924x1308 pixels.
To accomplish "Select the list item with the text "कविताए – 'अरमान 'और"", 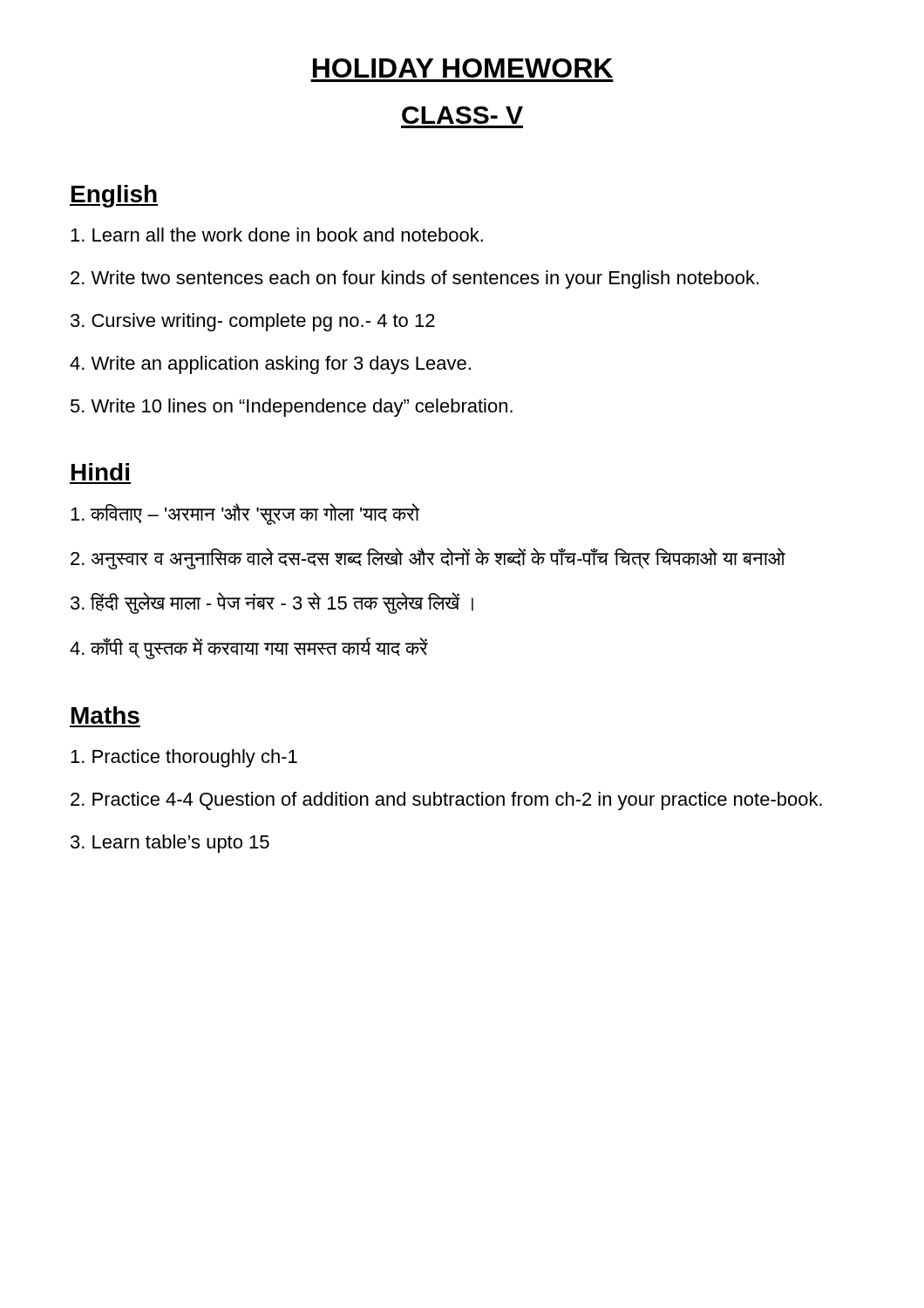I will (245, 514).
